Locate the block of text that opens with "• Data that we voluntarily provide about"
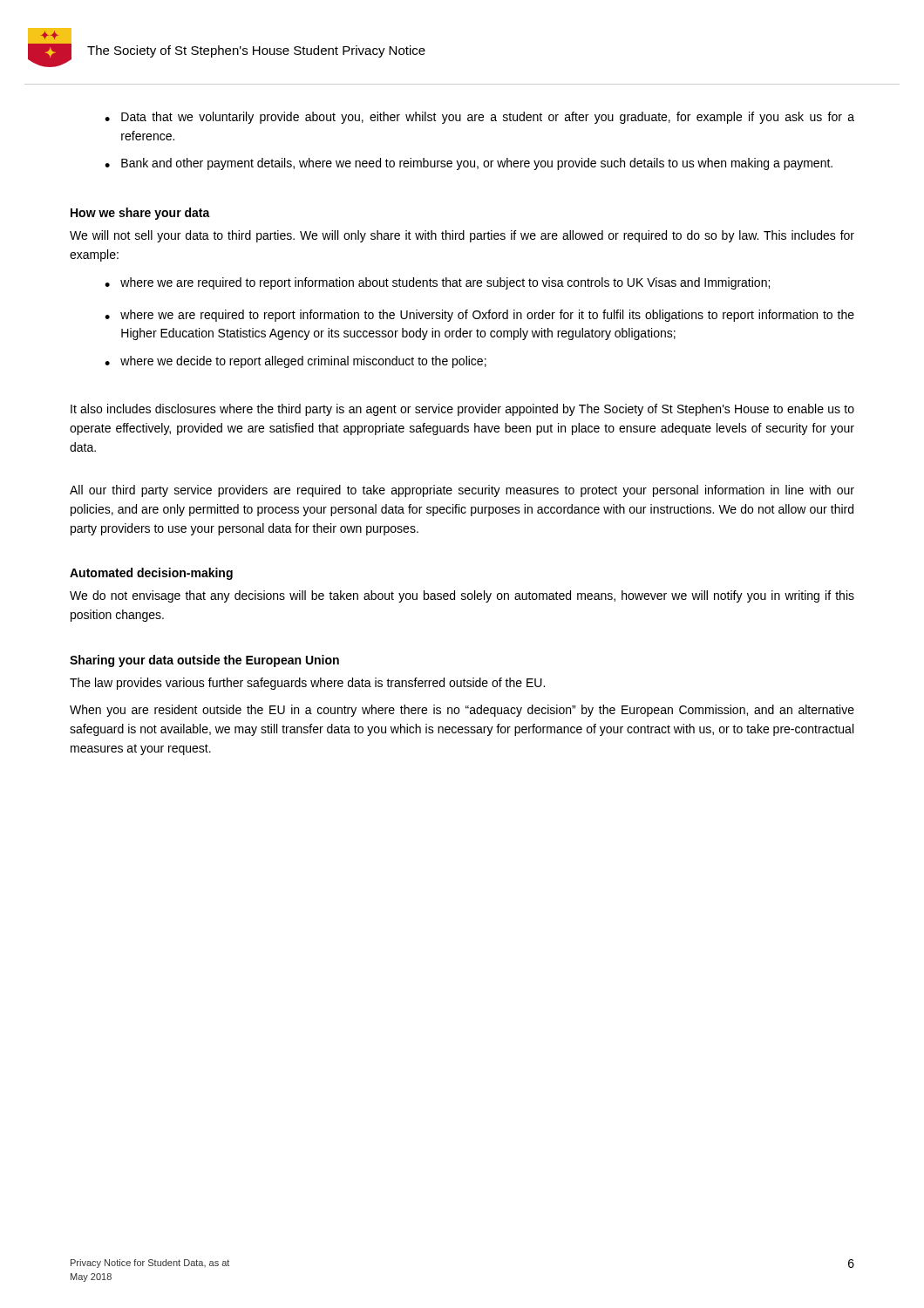 pos(479,127)
